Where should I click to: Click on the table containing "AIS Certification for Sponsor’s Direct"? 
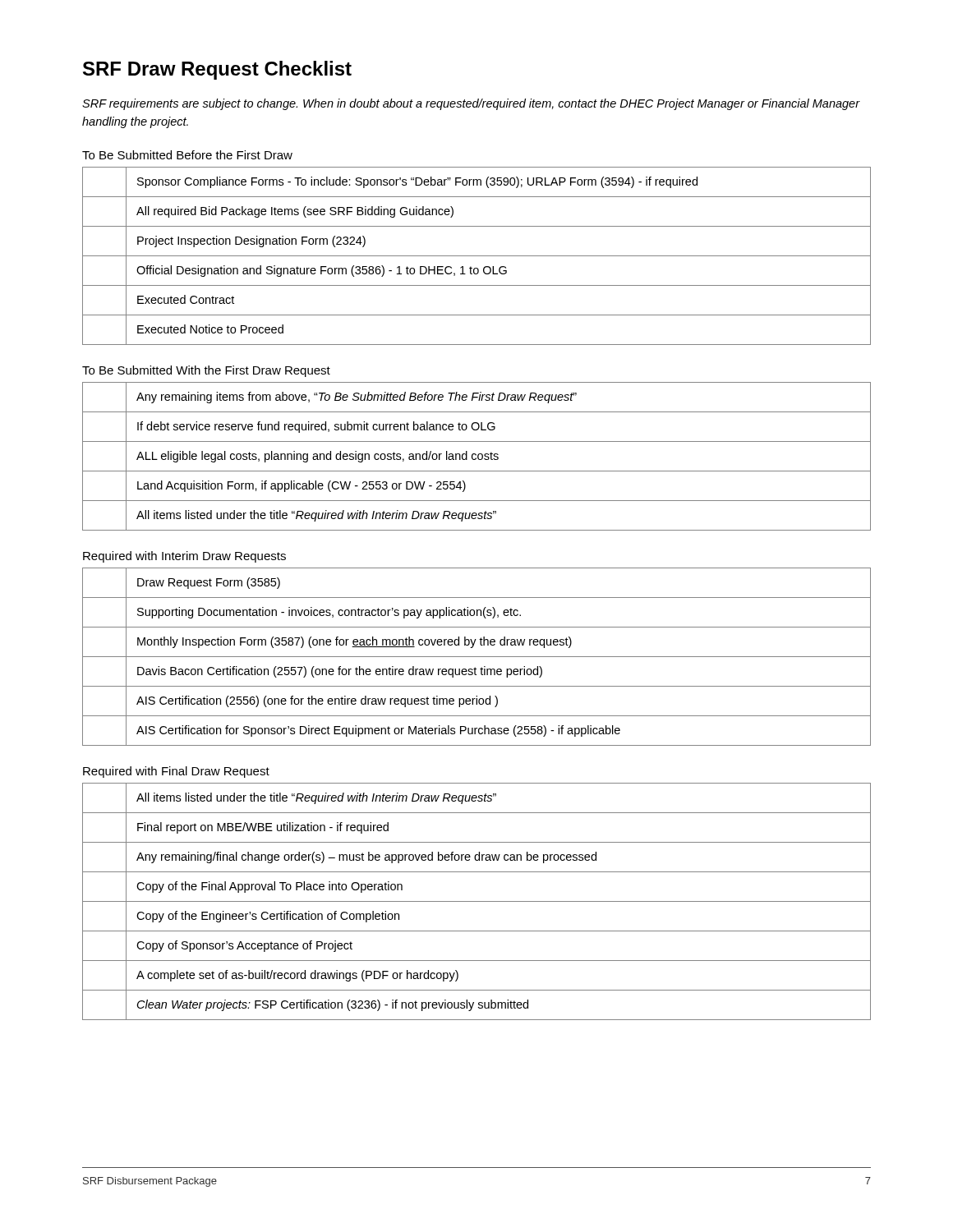pyautogui.click(x=476, y=656)
